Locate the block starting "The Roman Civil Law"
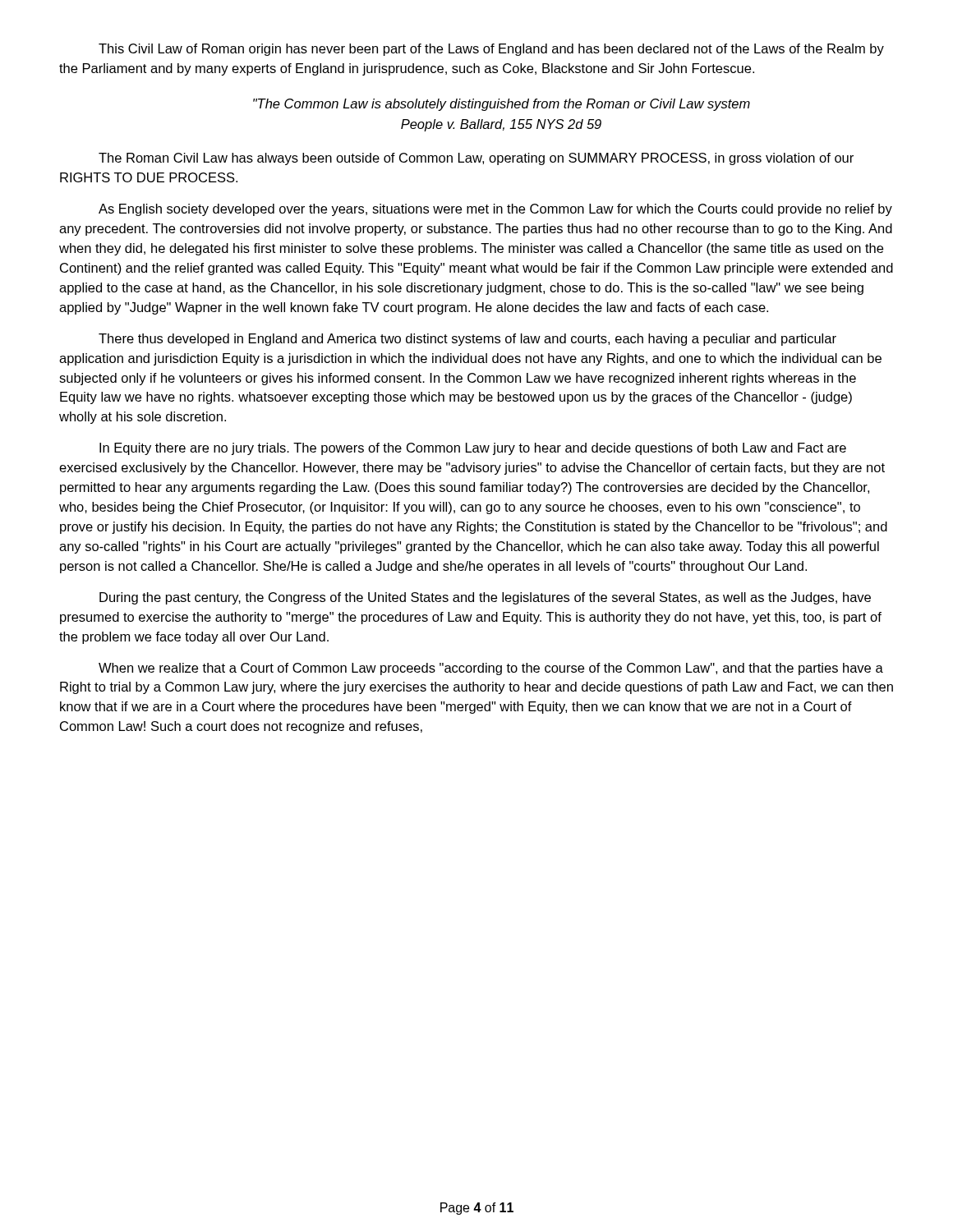Viewport: 953px width, 1232px height. [476, 169]
